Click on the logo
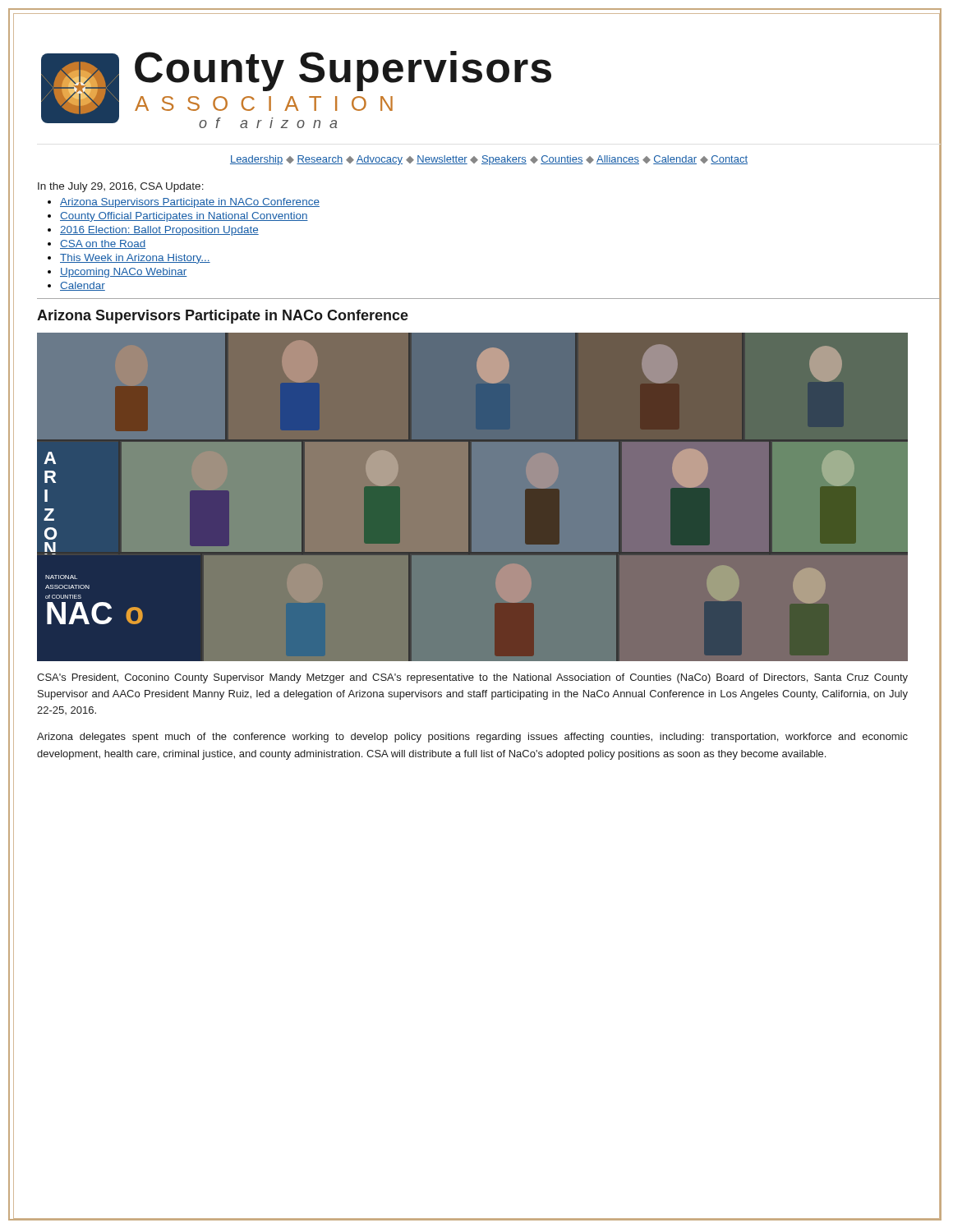 489,85
